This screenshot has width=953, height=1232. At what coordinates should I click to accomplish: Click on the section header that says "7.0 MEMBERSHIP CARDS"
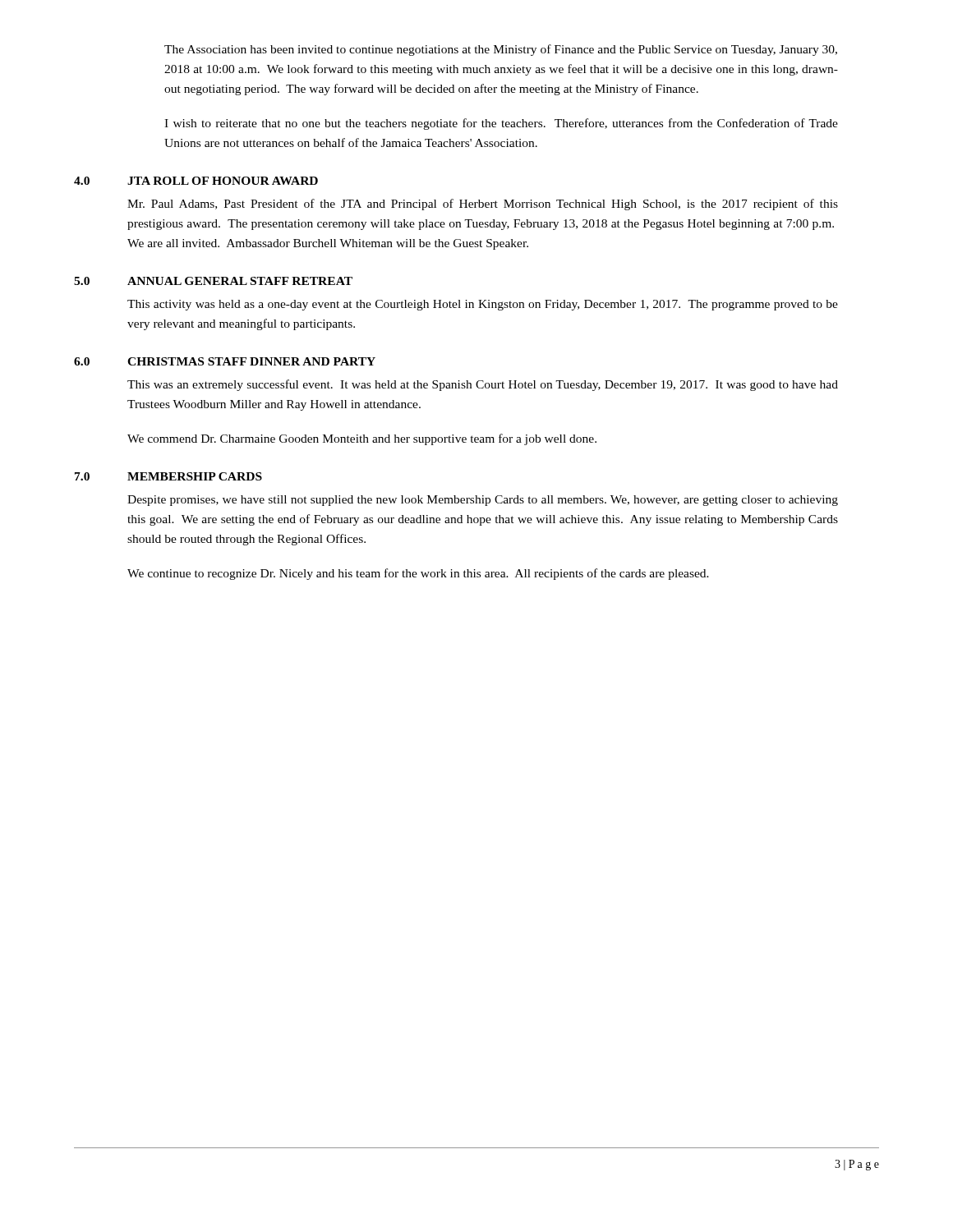(168, 477)
